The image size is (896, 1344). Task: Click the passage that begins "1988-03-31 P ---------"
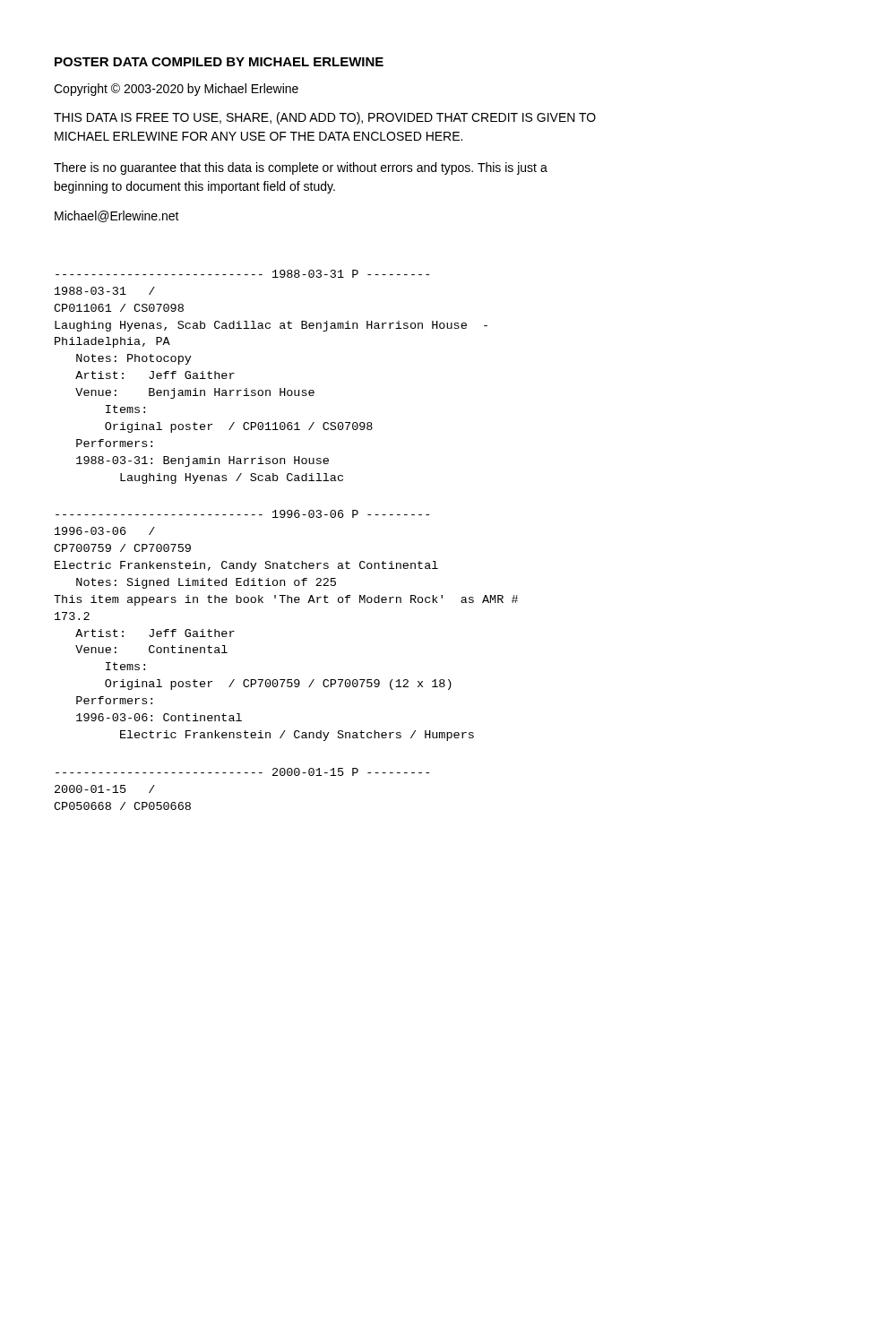(242, 274)
